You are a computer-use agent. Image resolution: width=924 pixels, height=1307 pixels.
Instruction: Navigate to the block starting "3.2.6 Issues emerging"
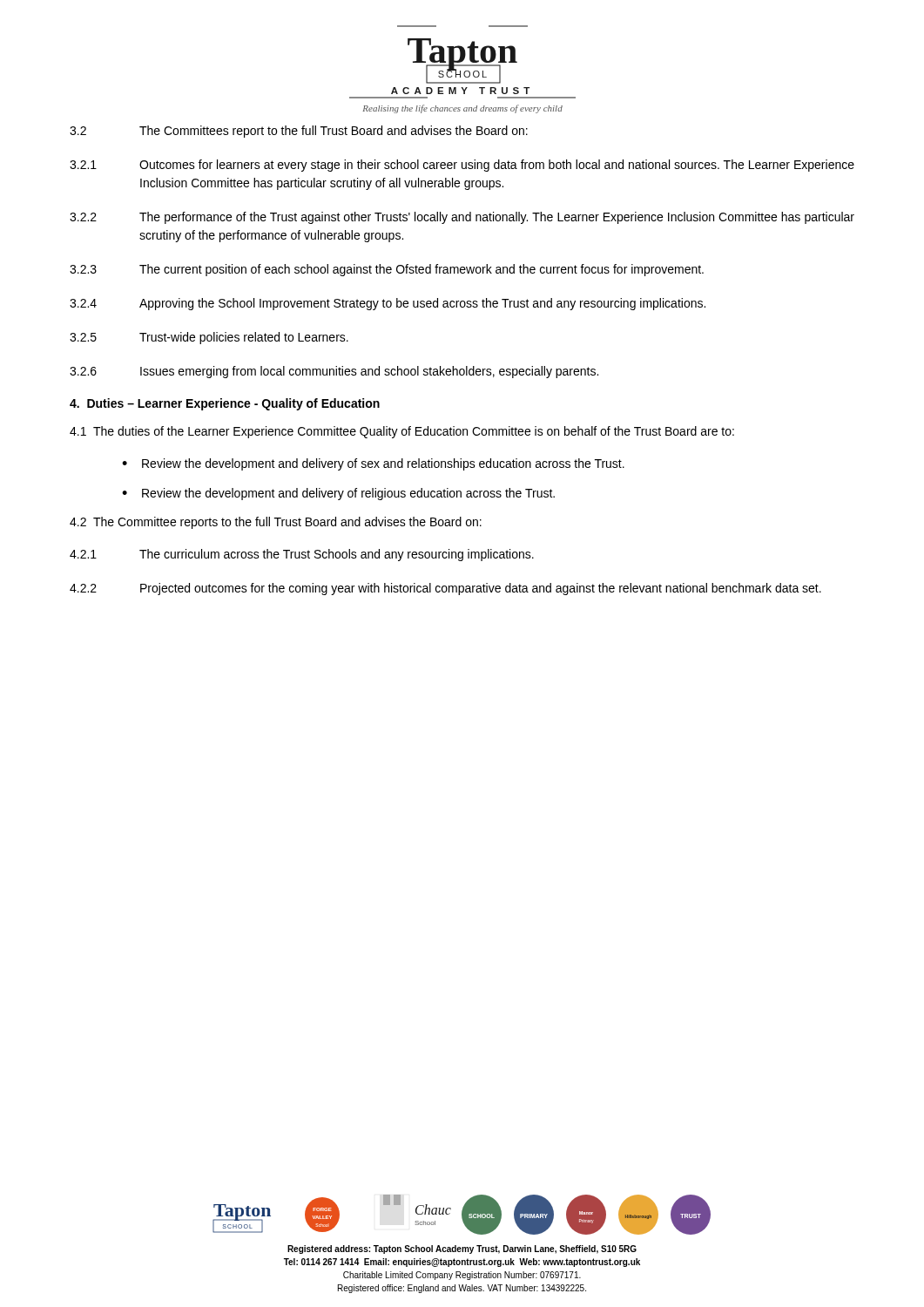tap(462, 372)
